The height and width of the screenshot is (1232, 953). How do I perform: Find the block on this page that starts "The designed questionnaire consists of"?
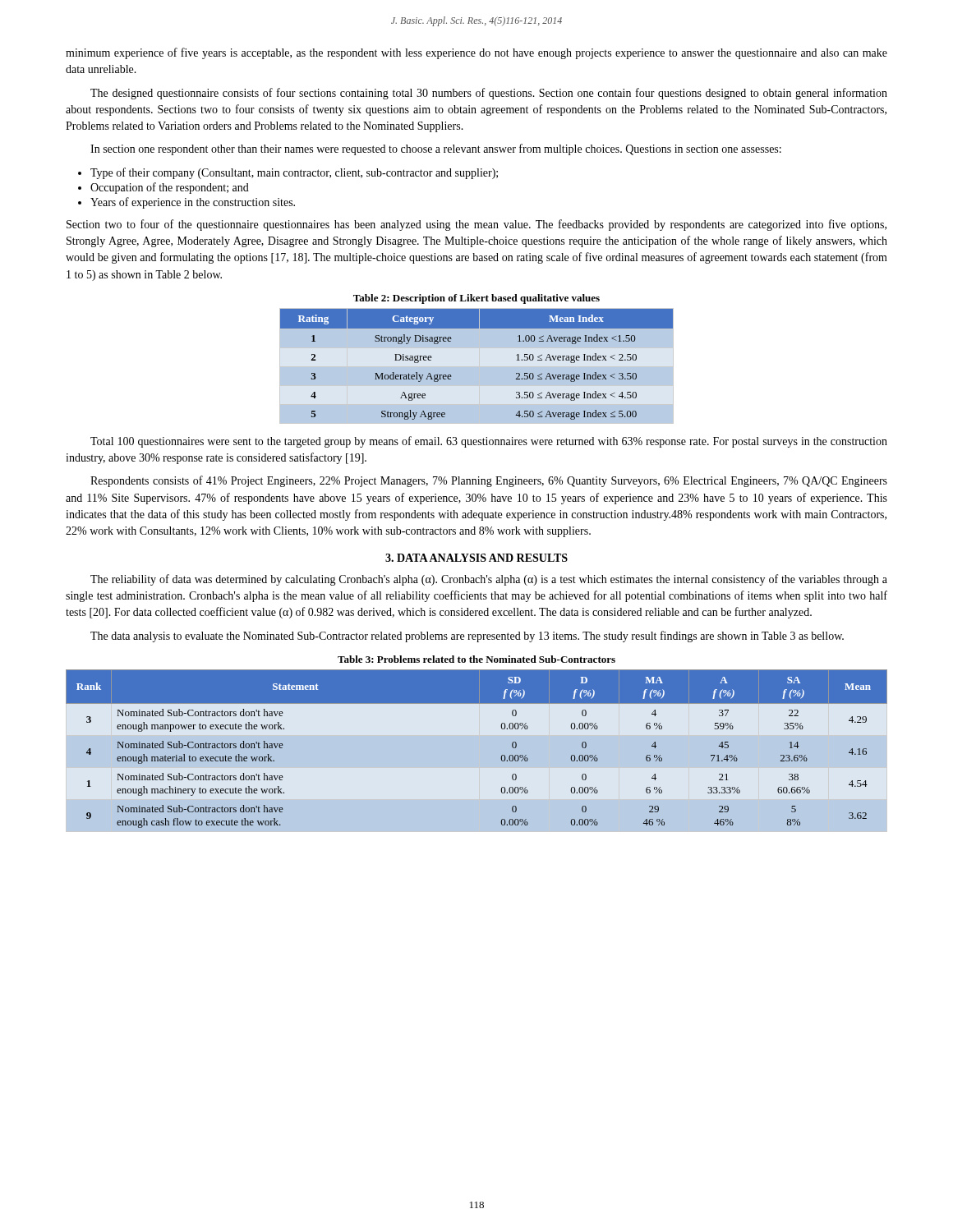pos(476,110)
